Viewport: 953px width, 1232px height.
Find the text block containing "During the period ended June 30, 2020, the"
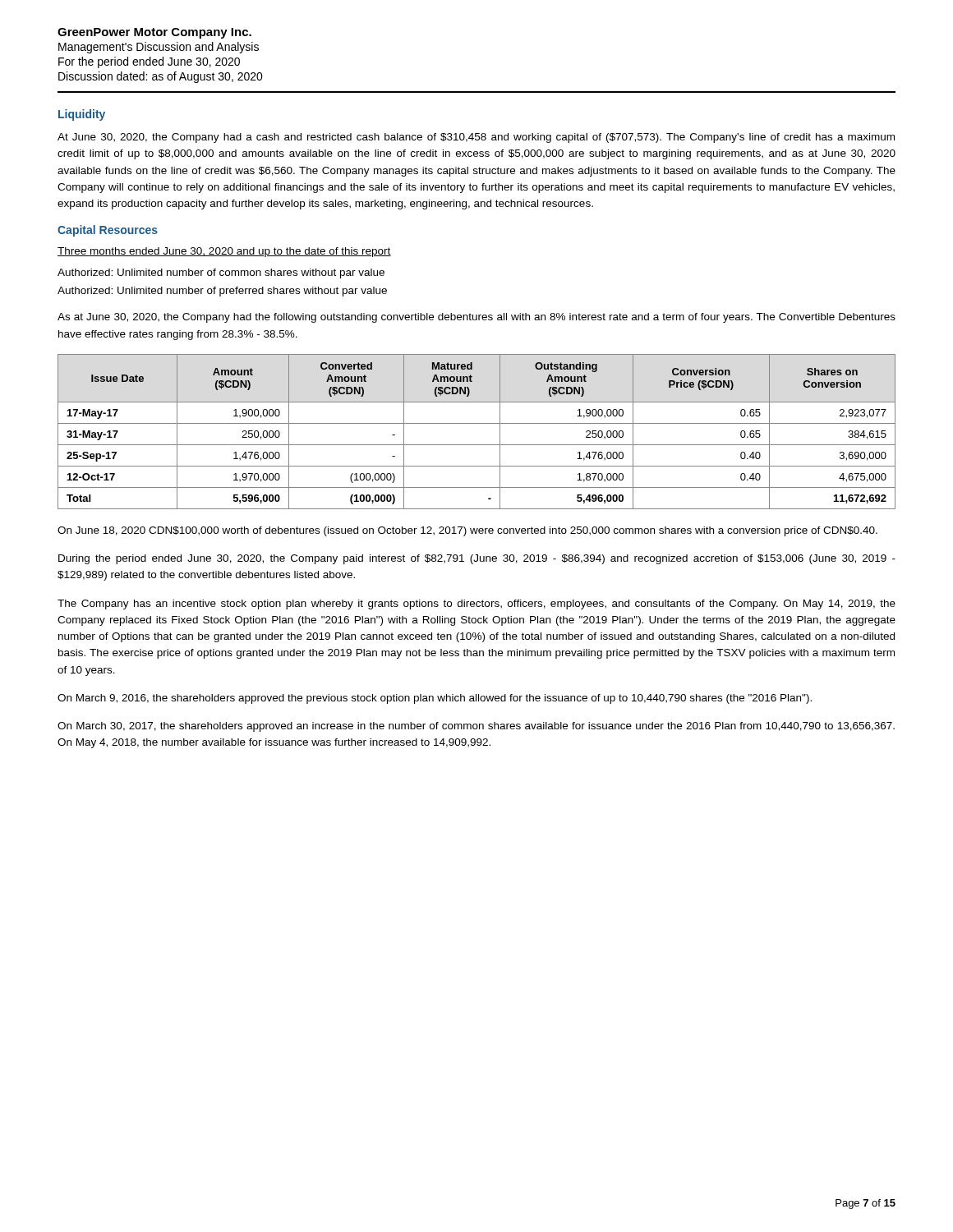coord(476,567)
